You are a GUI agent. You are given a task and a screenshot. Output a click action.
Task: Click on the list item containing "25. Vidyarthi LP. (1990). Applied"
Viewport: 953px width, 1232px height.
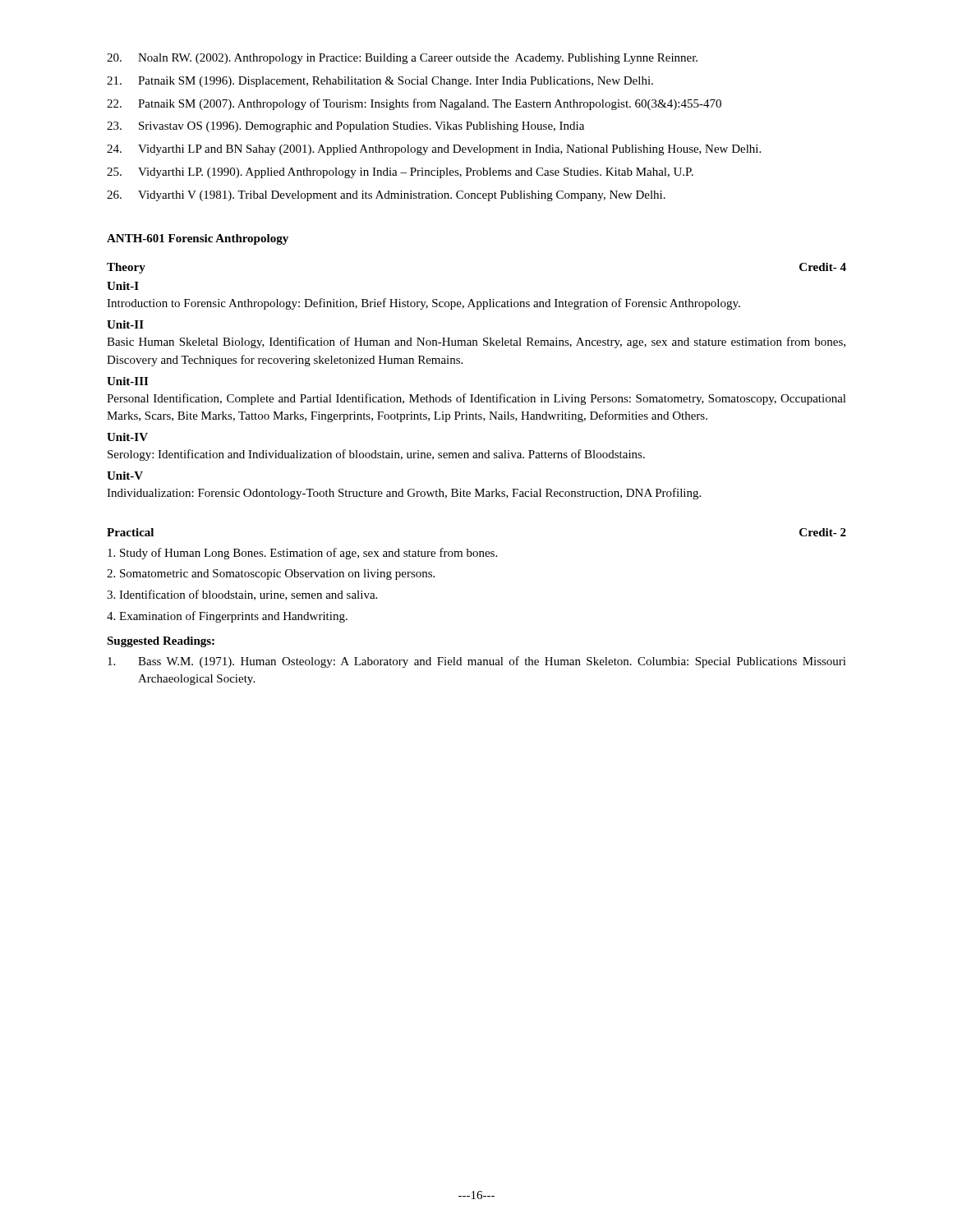click(476, 172)
